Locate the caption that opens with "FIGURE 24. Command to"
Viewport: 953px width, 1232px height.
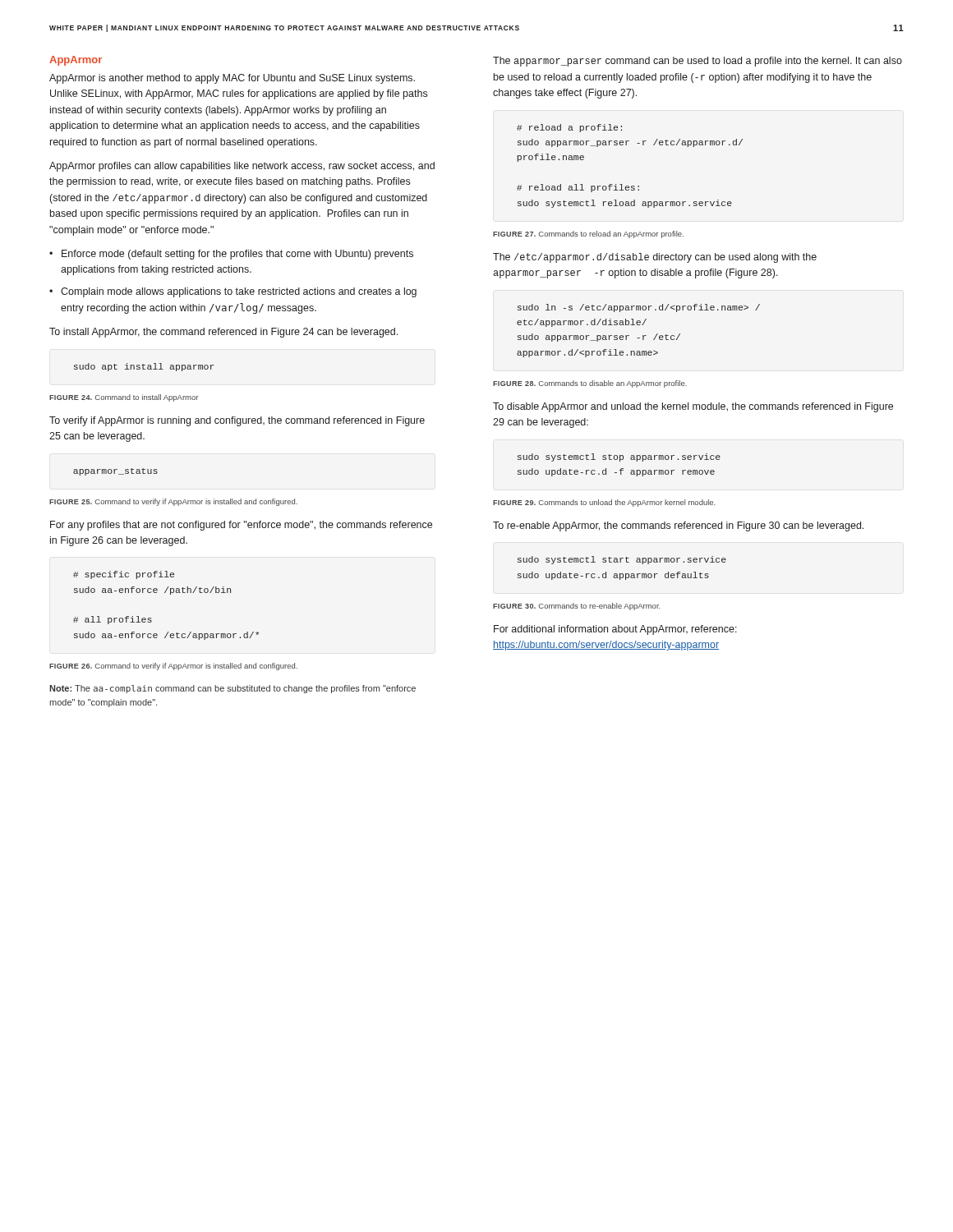point(124,397)
